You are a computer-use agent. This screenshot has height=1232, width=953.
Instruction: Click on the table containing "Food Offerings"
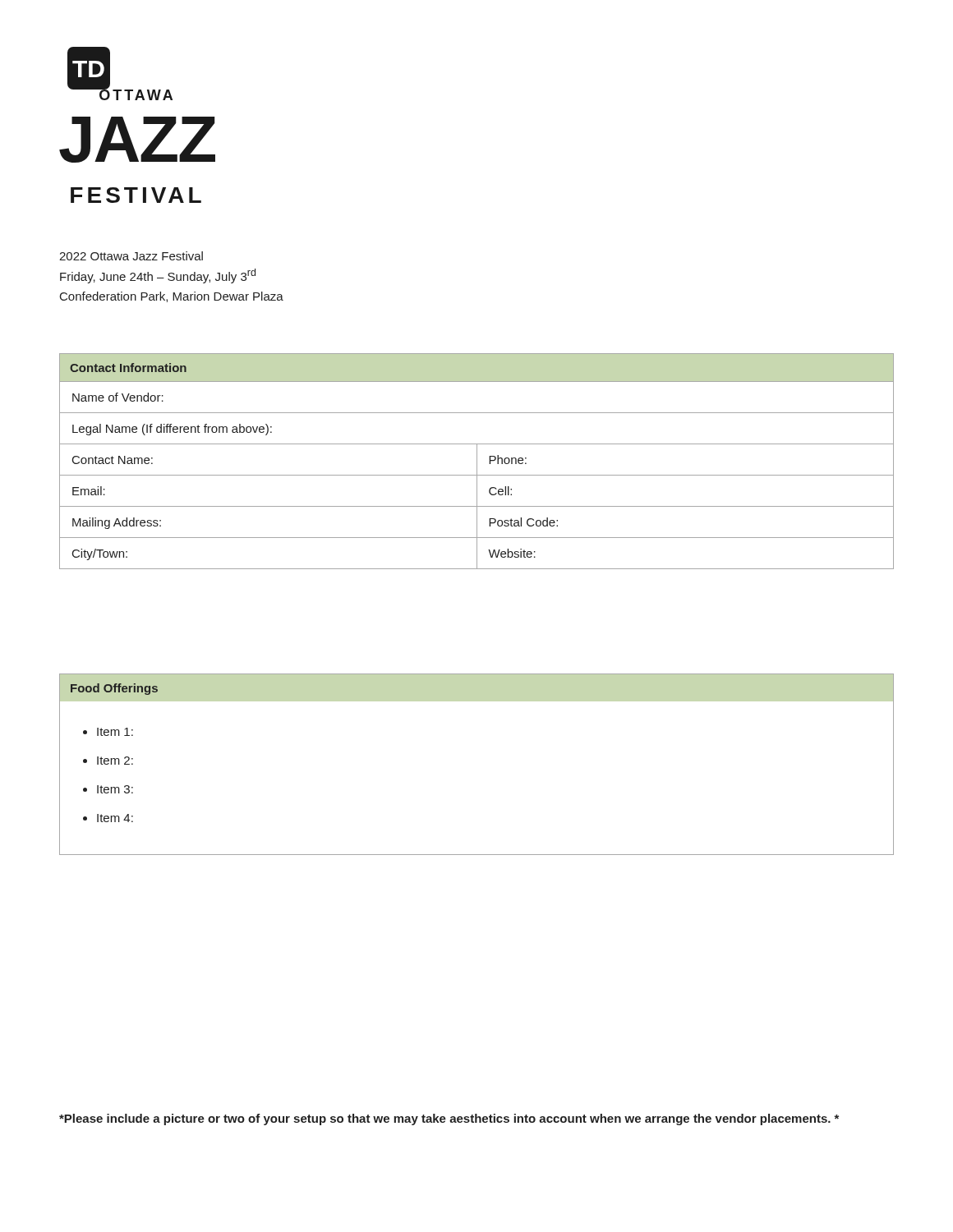point(476,764)
